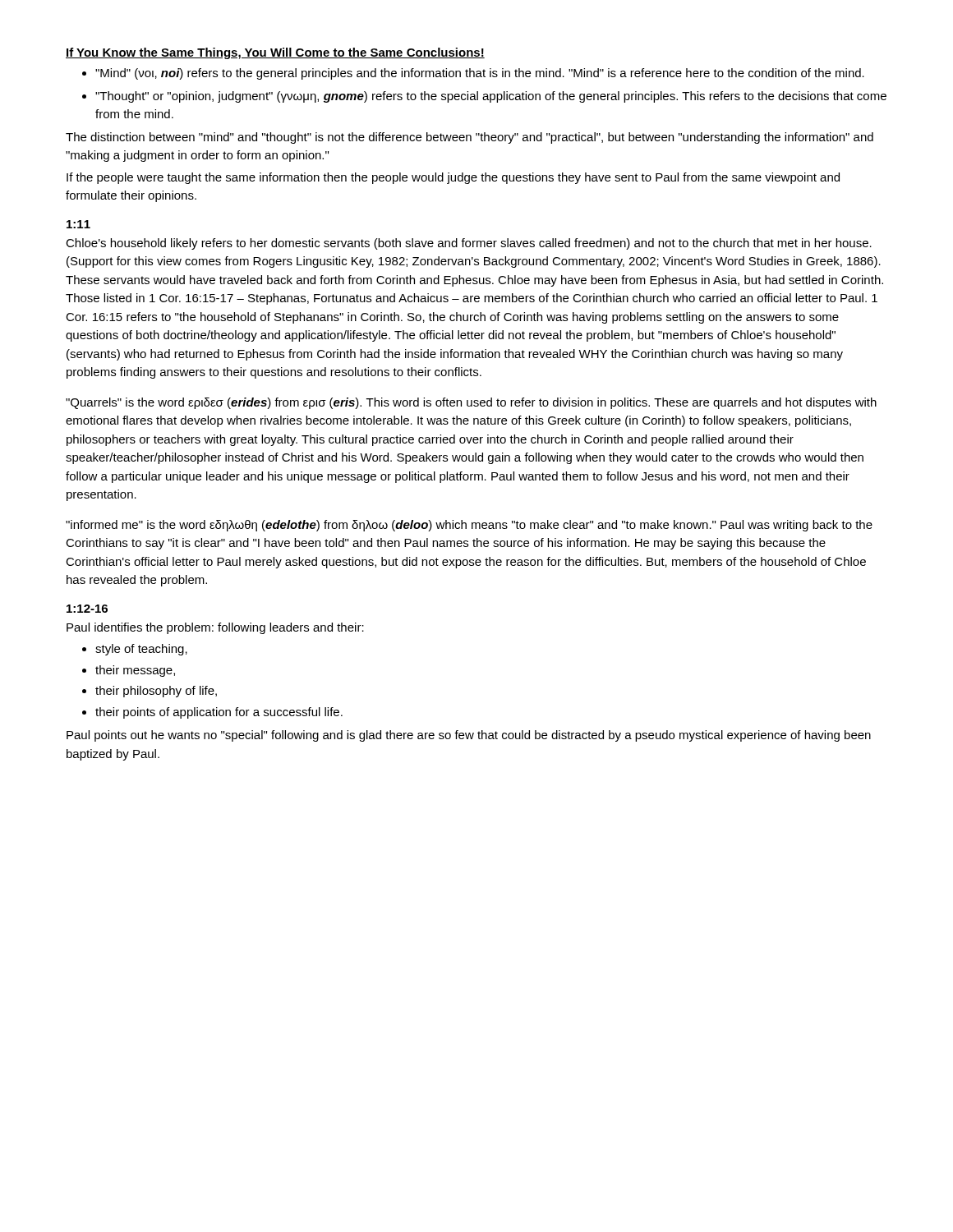Point to "style of teaching,"
This screenshot has height=1232, width=953.
142,648
